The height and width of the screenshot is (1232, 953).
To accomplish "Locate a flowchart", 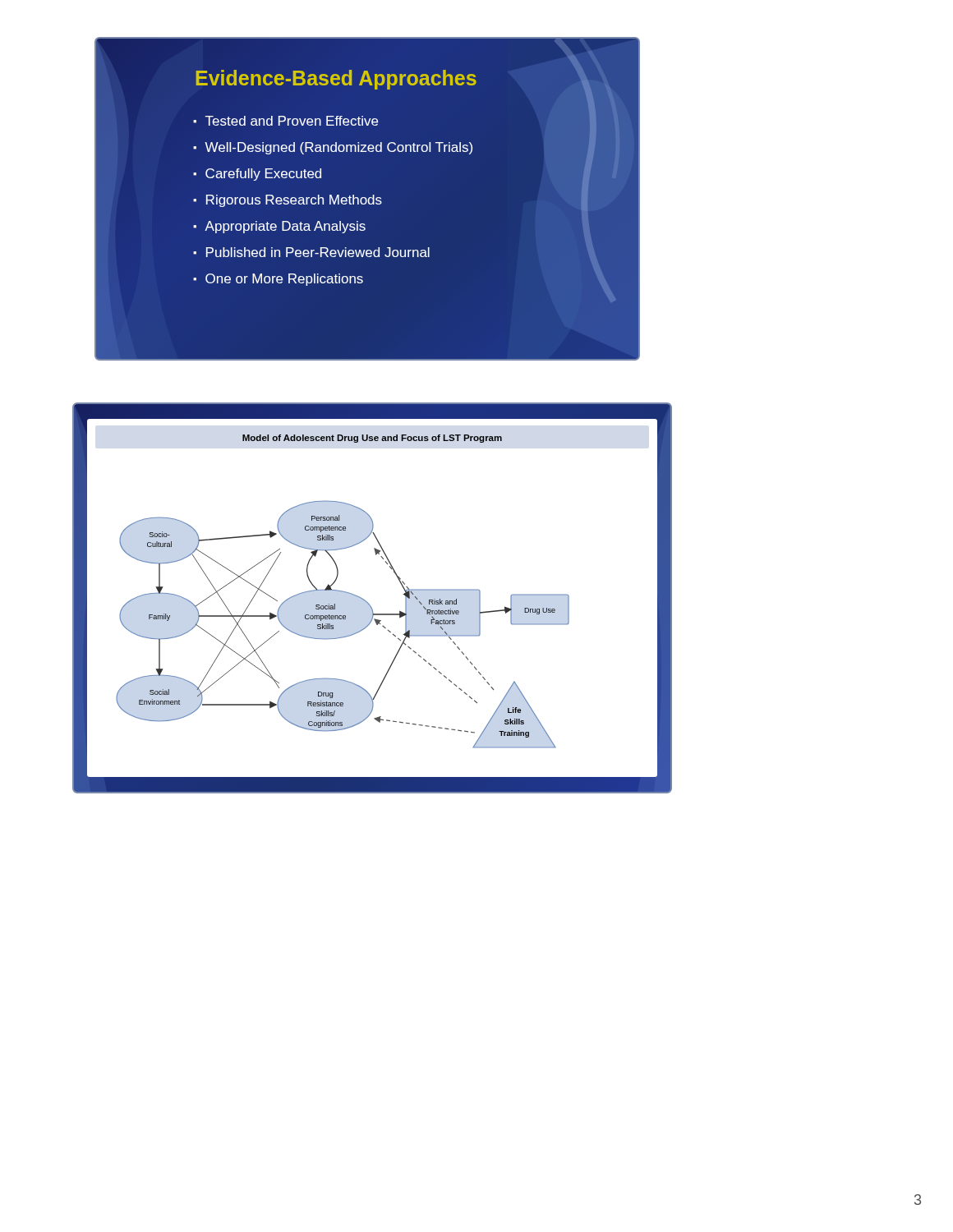I will (x=372, y=598).
